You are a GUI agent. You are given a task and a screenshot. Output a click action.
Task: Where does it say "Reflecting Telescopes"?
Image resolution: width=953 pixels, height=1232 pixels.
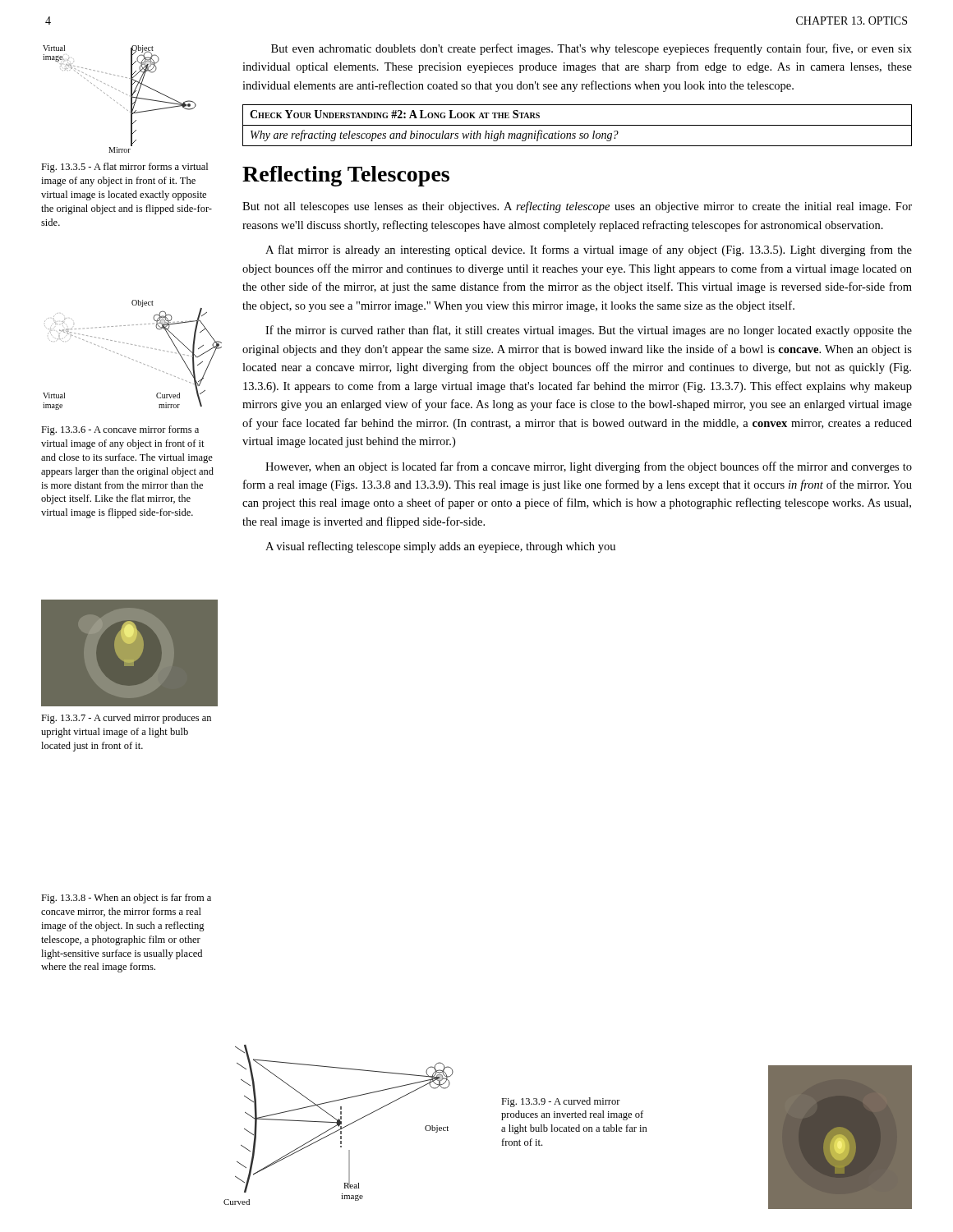click(346, 174)
